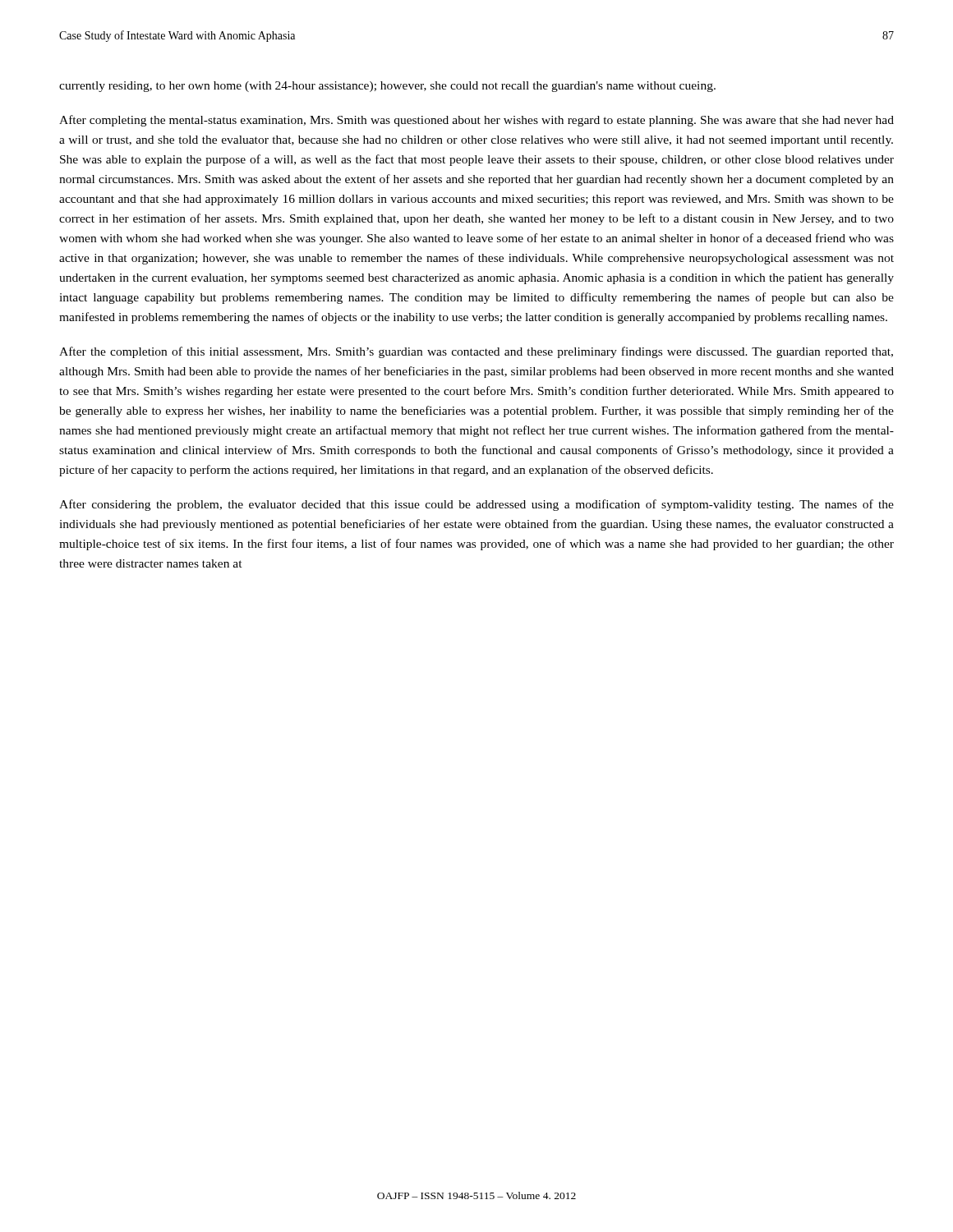Select the text block containing "After completing the mental-status examination, Mrs."
This screenshot has height=1232, width=953.
point(476,218)
